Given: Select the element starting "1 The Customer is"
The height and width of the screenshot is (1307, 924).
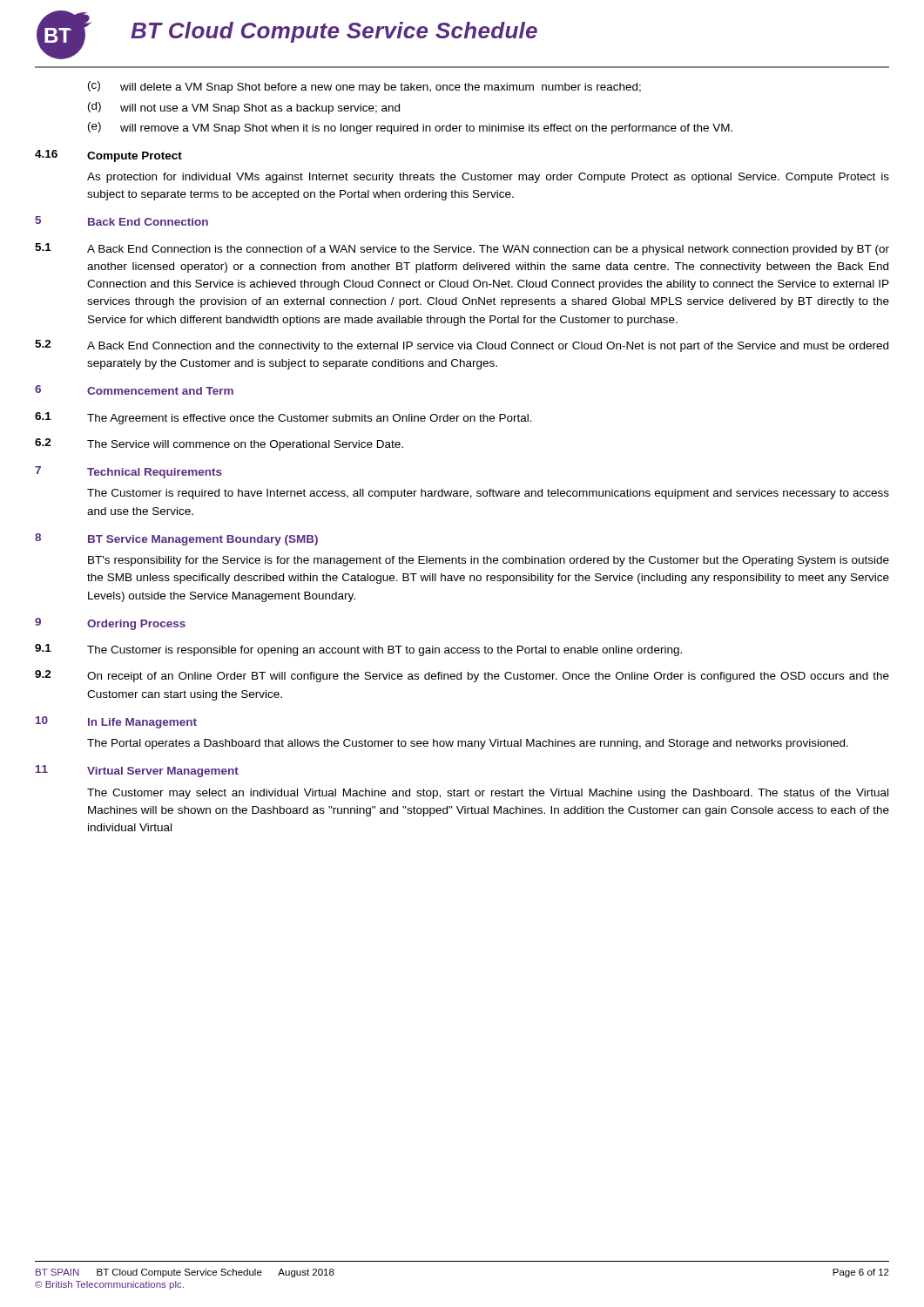Looking at the screenshot, I should pyautogui.click(x=462, y=650).
